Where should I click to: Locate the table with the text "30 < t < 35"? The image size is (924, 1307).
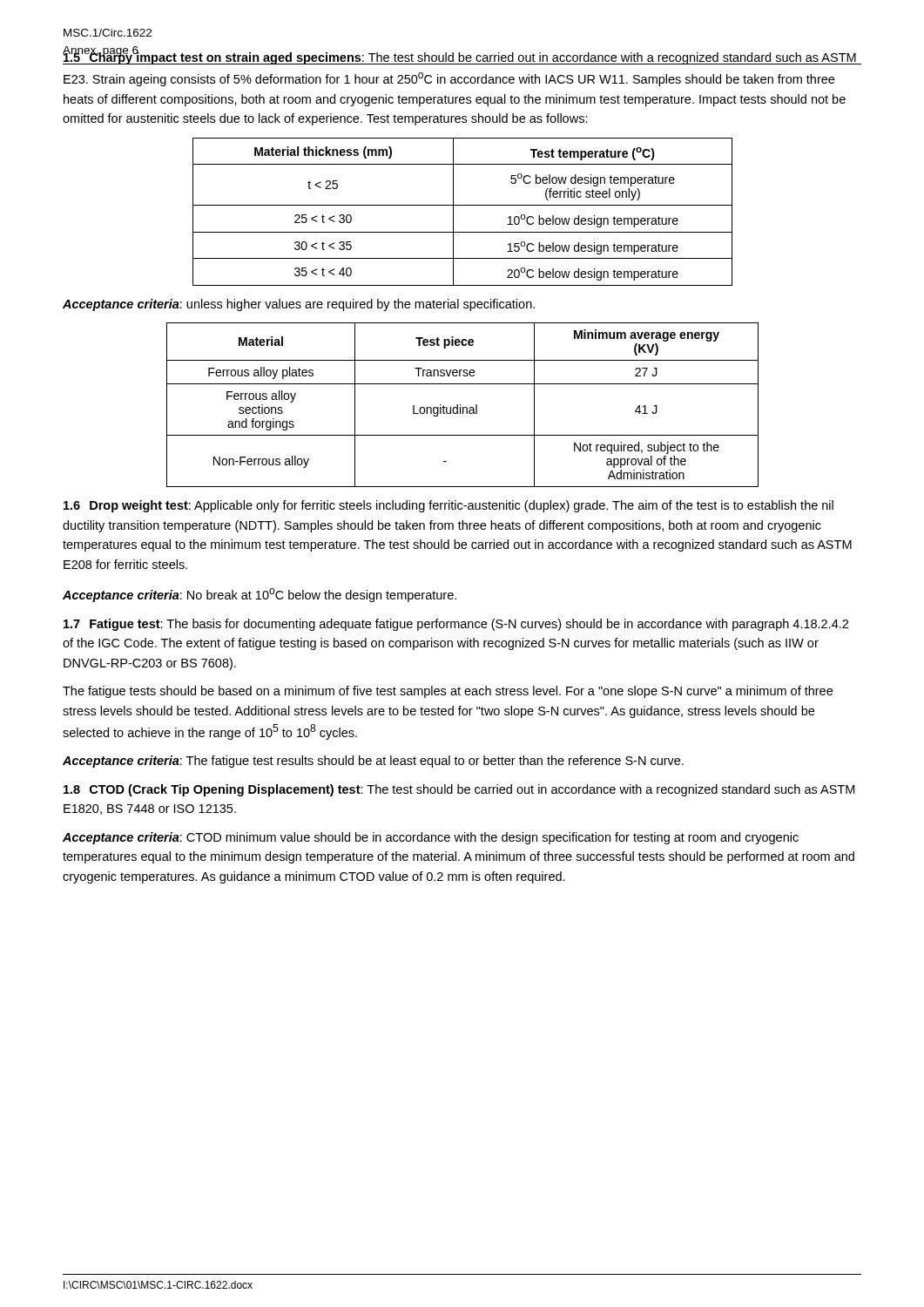(462, 212)
